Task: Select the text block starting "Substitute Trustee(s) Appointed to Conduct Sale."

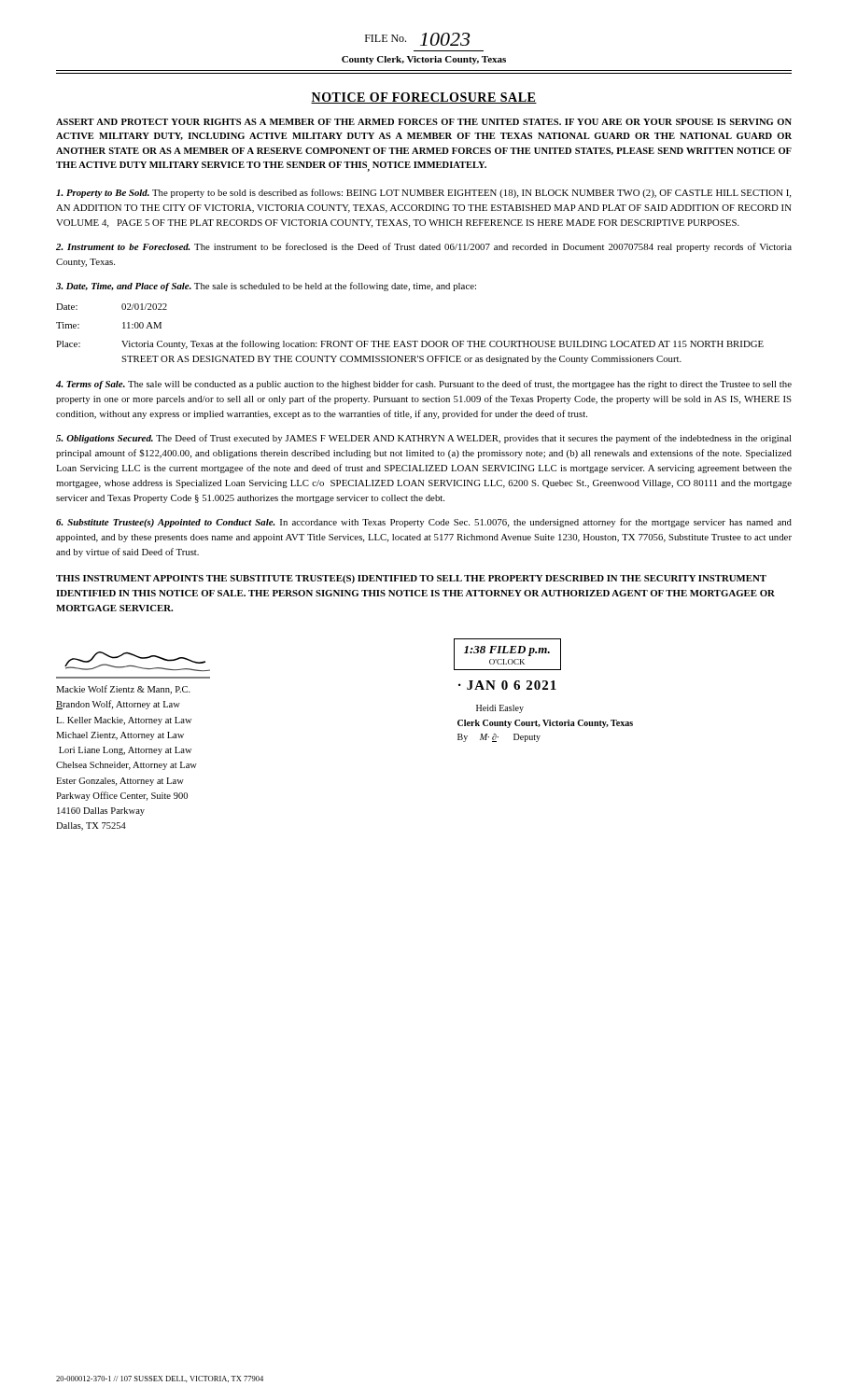Action: 424,537
